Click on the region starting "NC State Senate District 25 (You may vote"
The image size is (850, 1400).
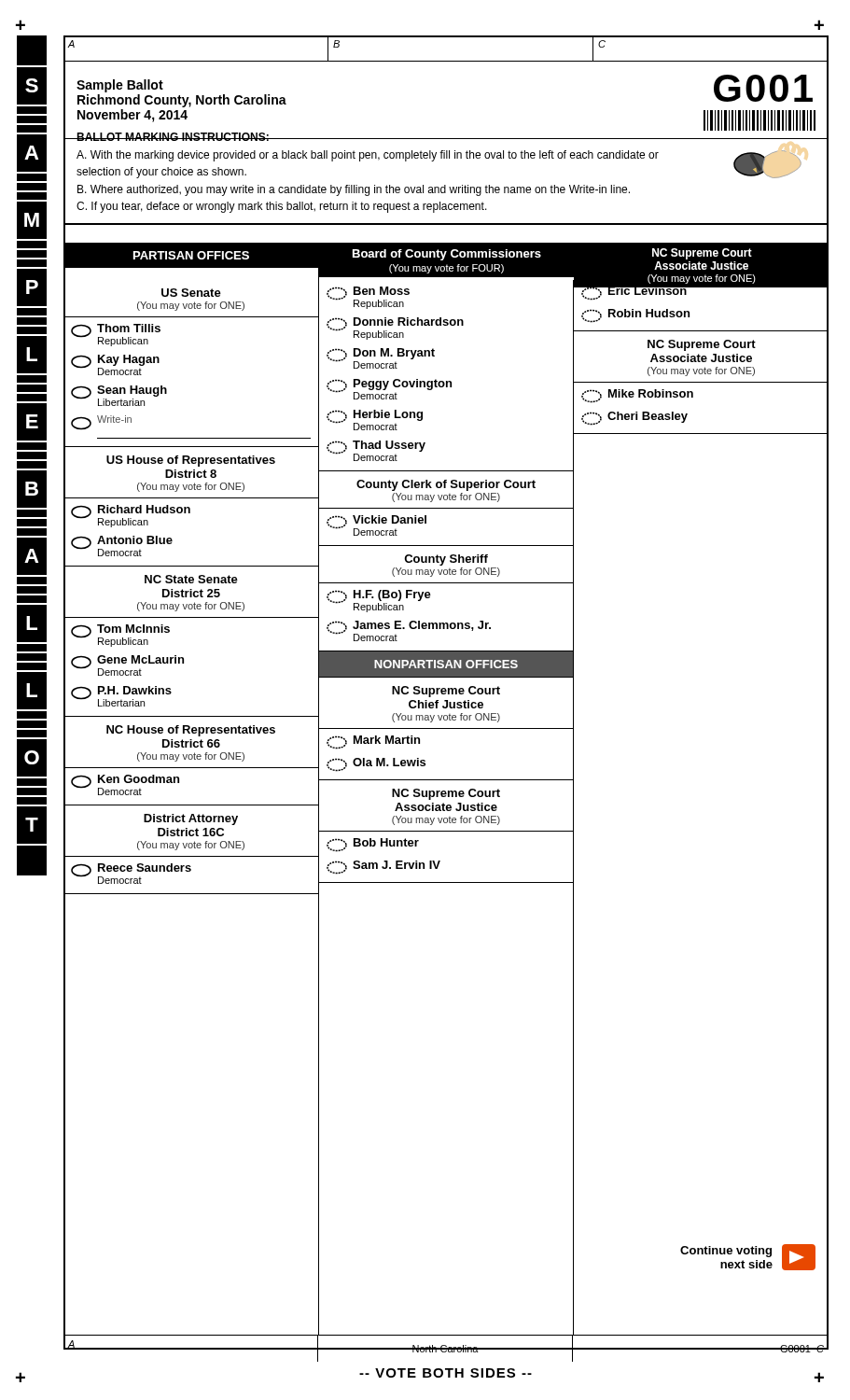191,592
